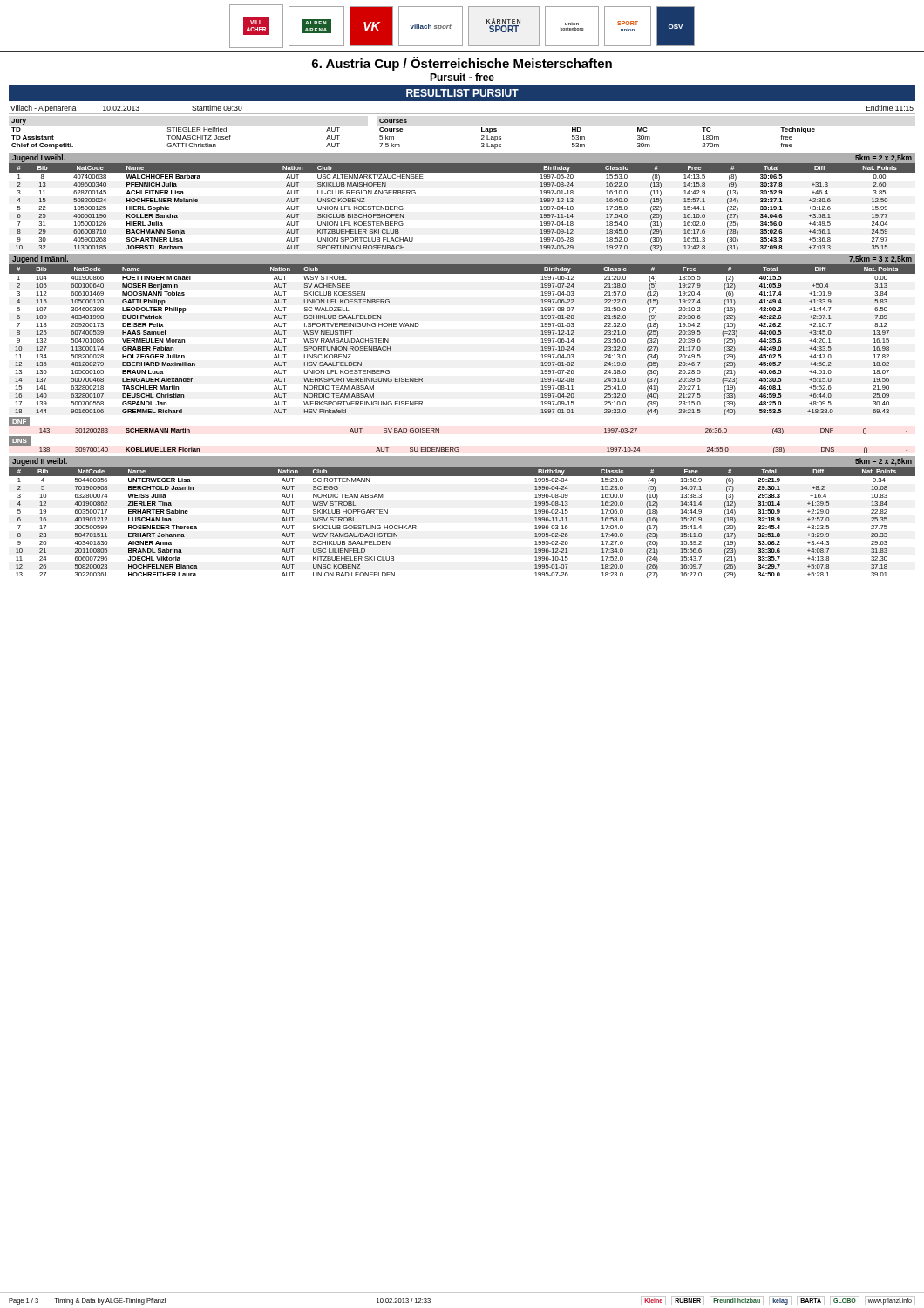The height and width of the screenshot is (1308, 924).
Task: Find the table that mentions "SCHERMANN Martin"
Action: (462, 430)
